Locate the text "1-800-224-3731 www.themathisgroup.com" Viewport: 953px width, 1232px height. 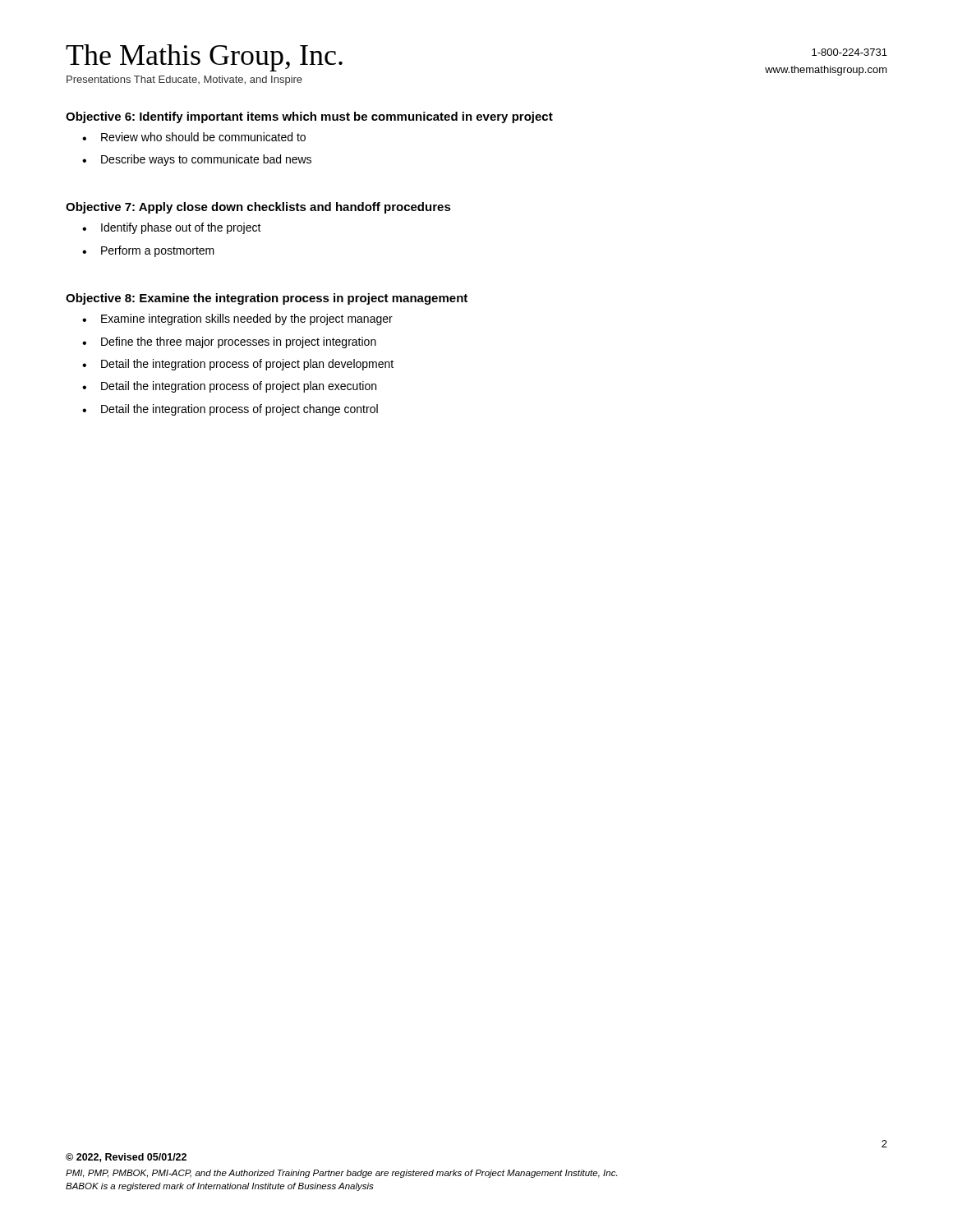[x=826, y=61]
